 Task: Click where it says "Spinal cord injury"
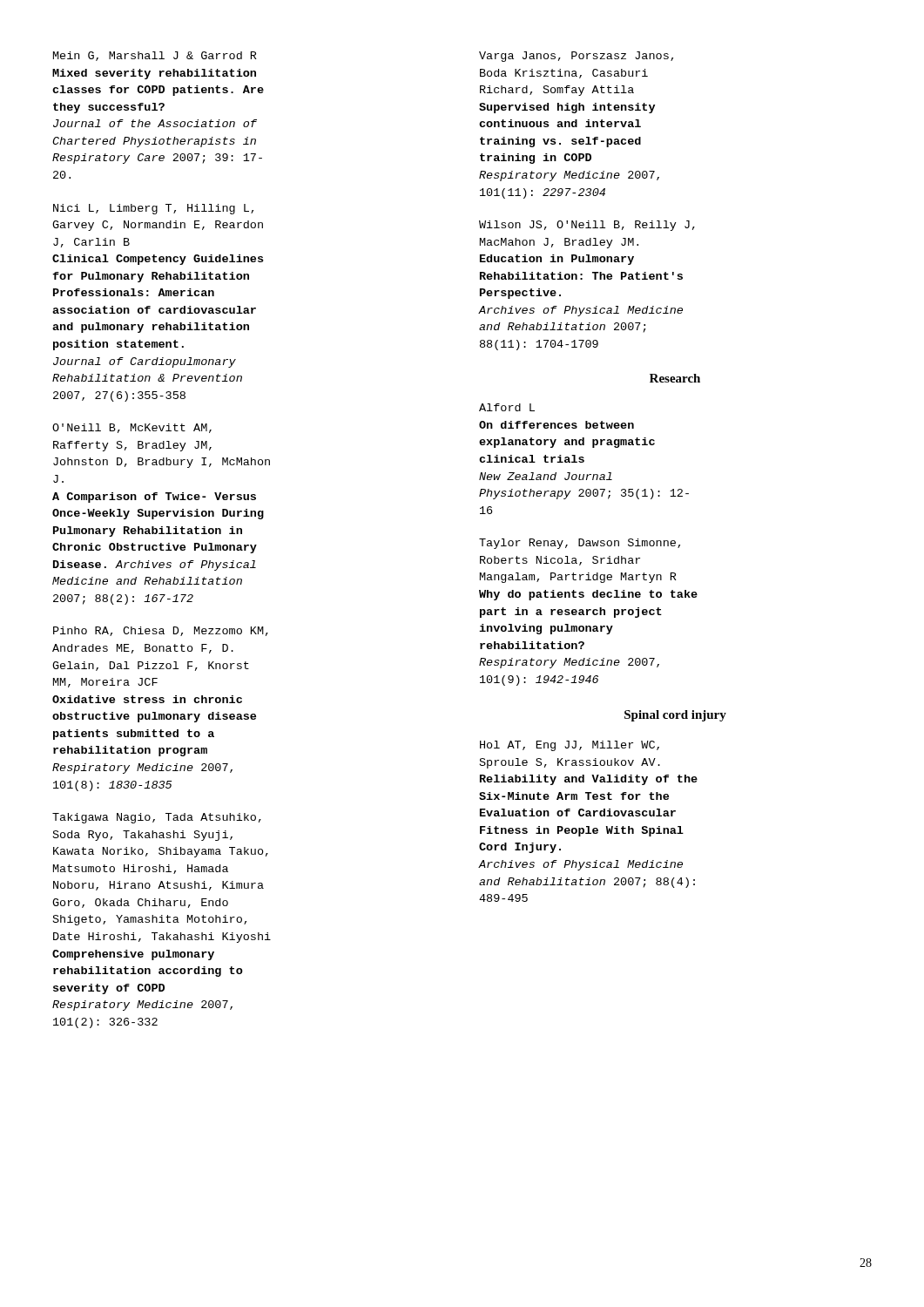(x=675, y=715)
